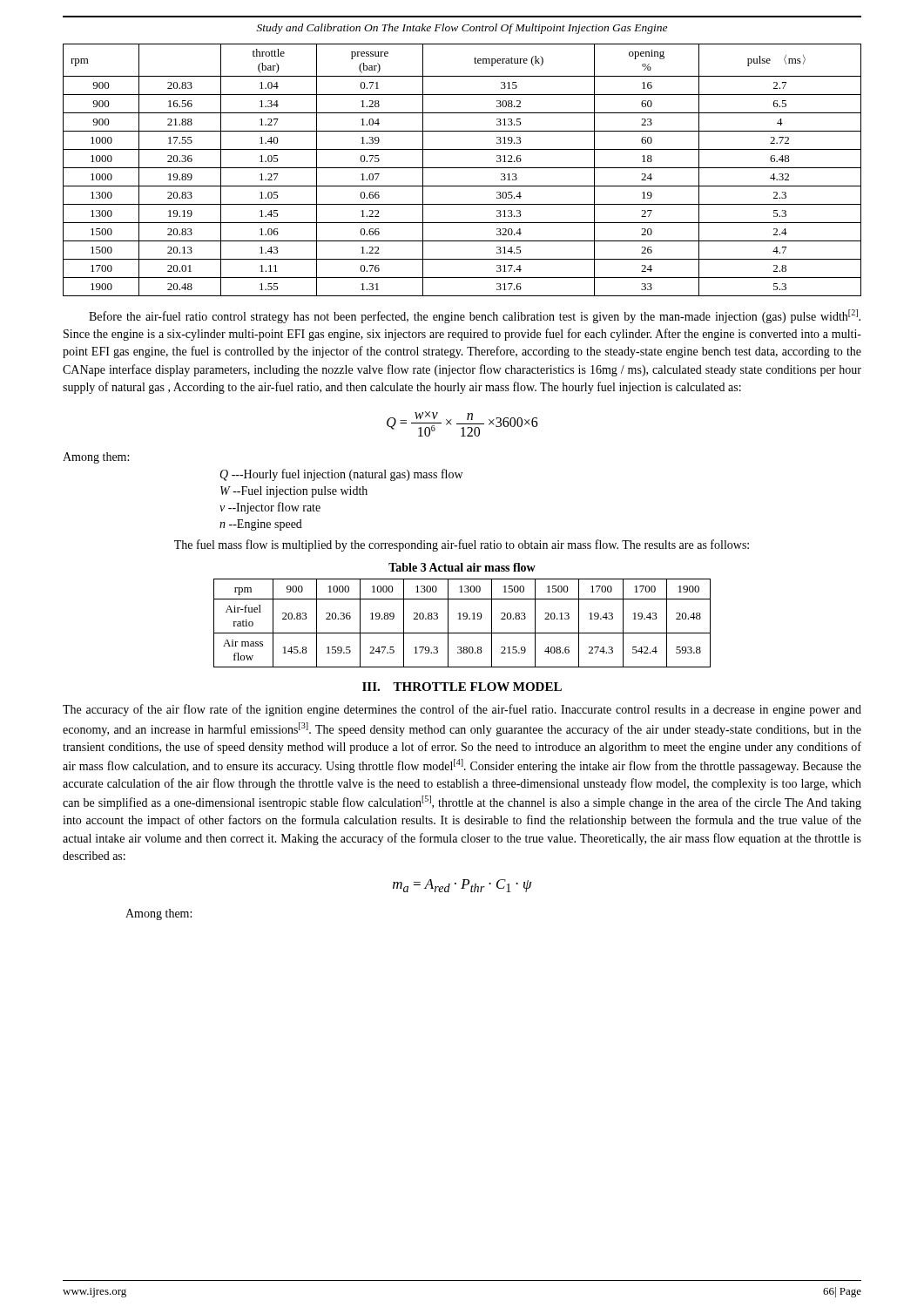Click on the table containing "Air mass flow"
Image resolution: width=924 pixels, height=1307 pixels.
(462, 623)
